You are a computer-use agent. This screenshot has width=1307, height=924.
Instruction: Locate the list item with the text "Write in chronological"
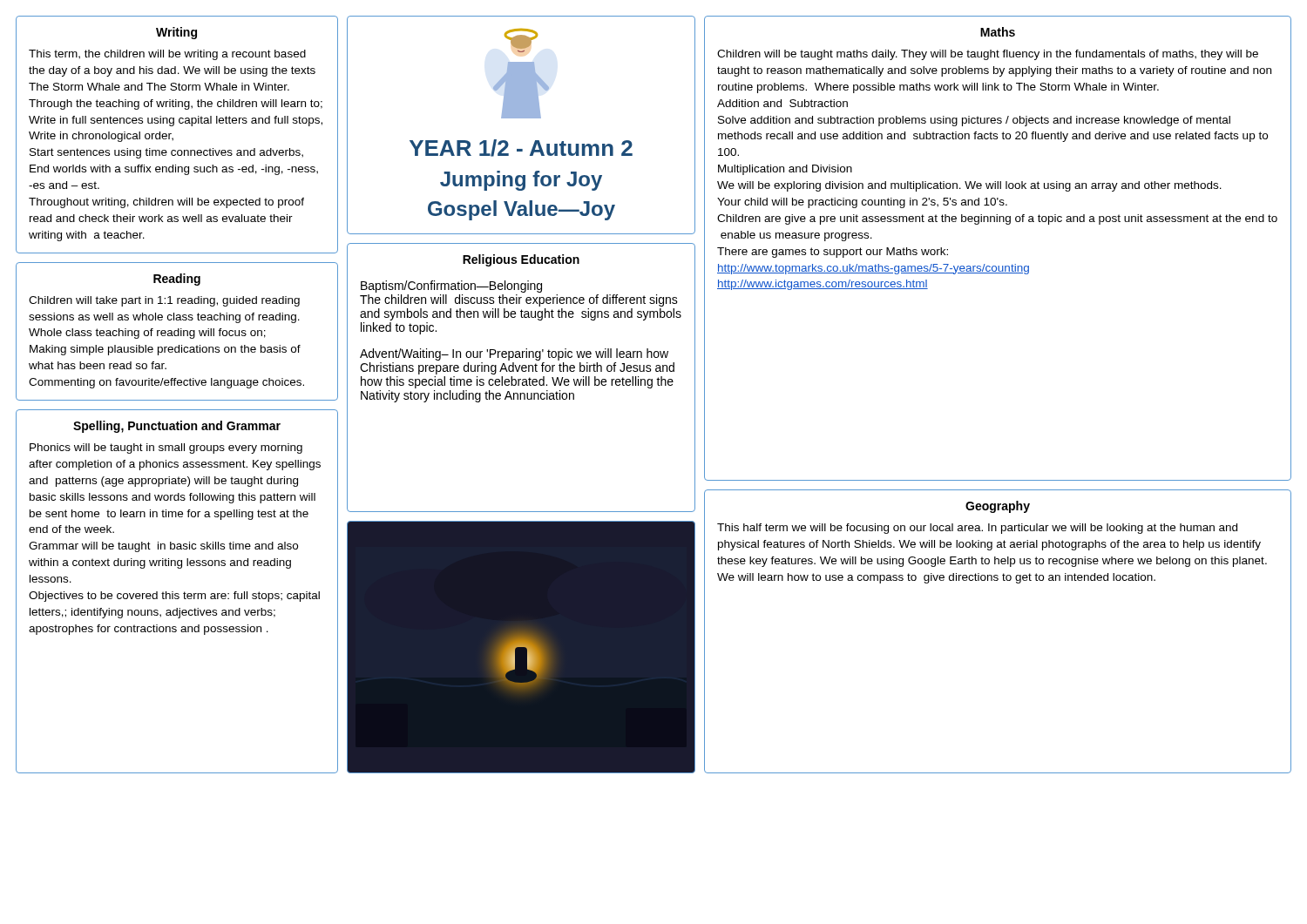(x=177, y=137)
